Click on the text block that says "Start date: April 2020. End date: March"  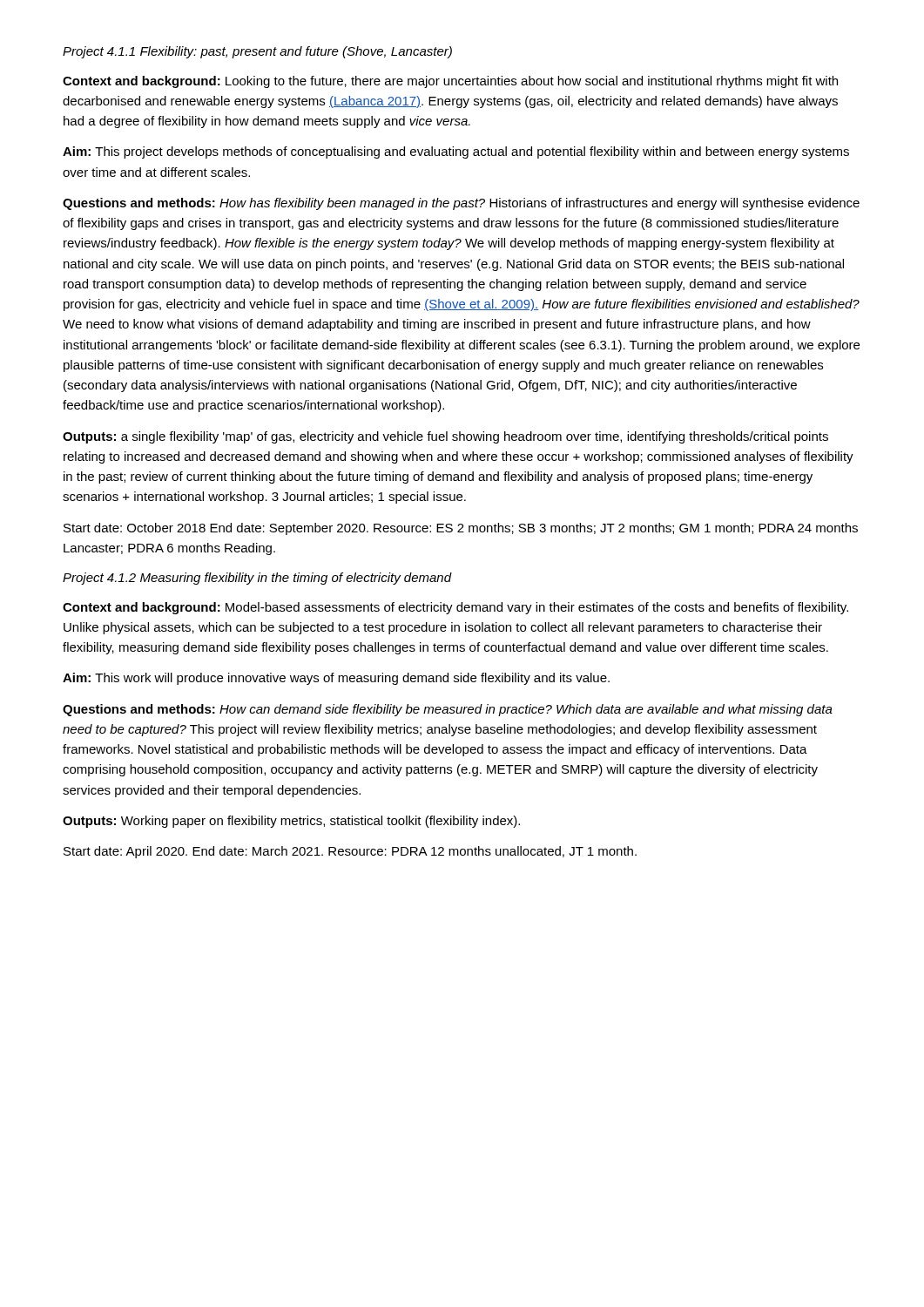coord(350,851)
